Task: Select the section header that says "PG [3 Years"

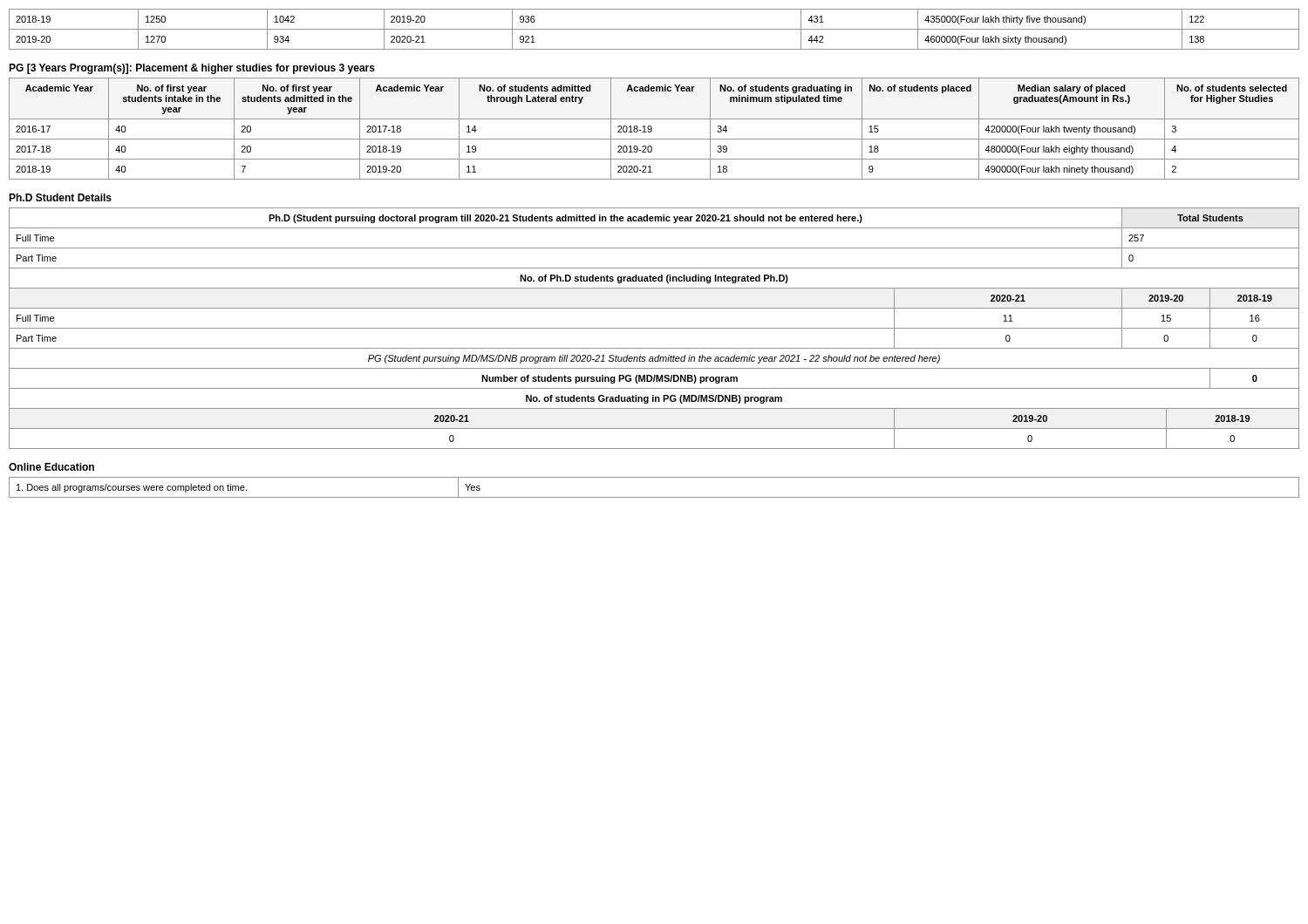Action: pyautogui.click(x=192, y=68)
